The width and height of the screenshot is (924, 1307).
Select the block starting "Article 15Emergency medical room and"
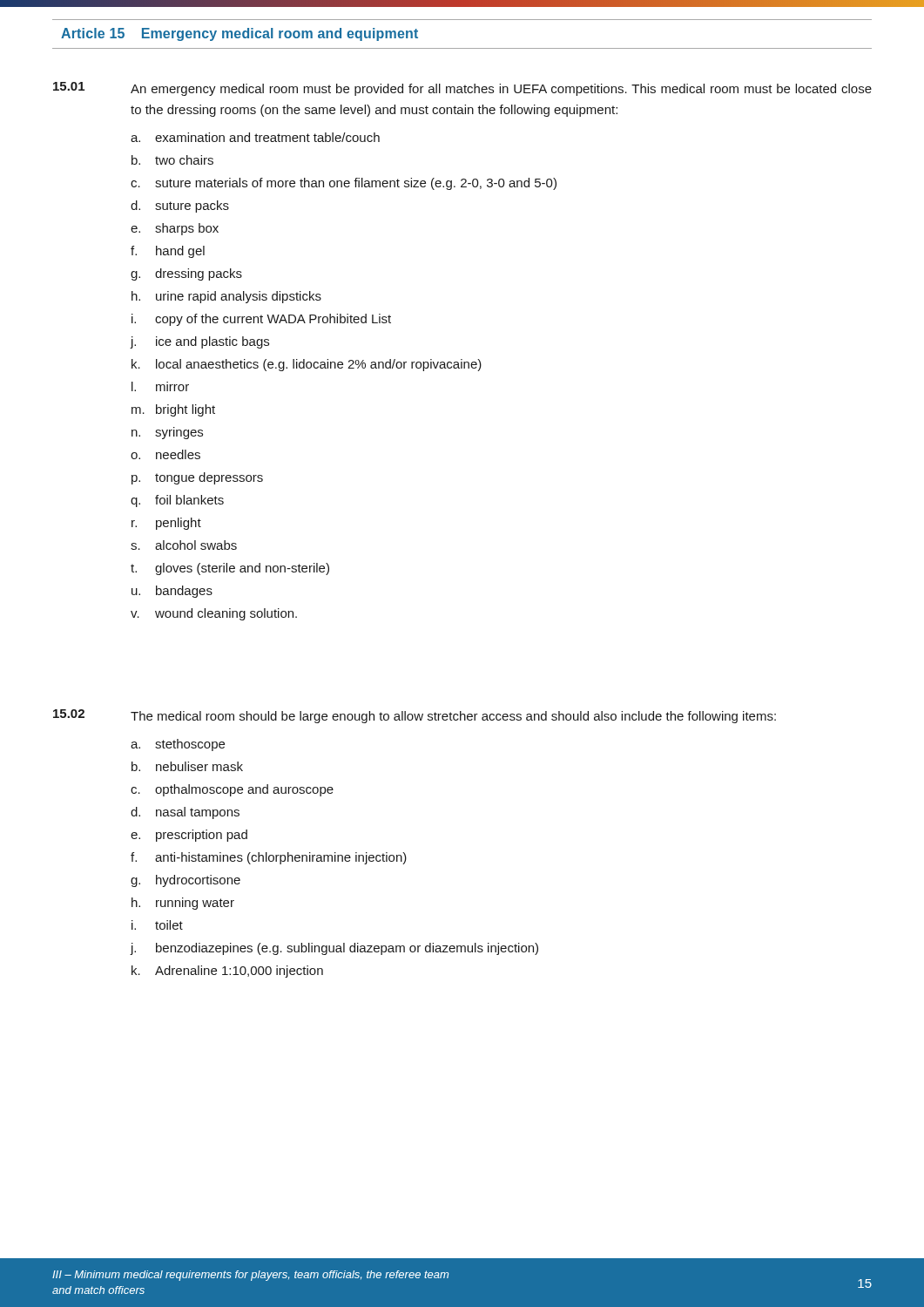pyautogui.click(x=240, y=34)
